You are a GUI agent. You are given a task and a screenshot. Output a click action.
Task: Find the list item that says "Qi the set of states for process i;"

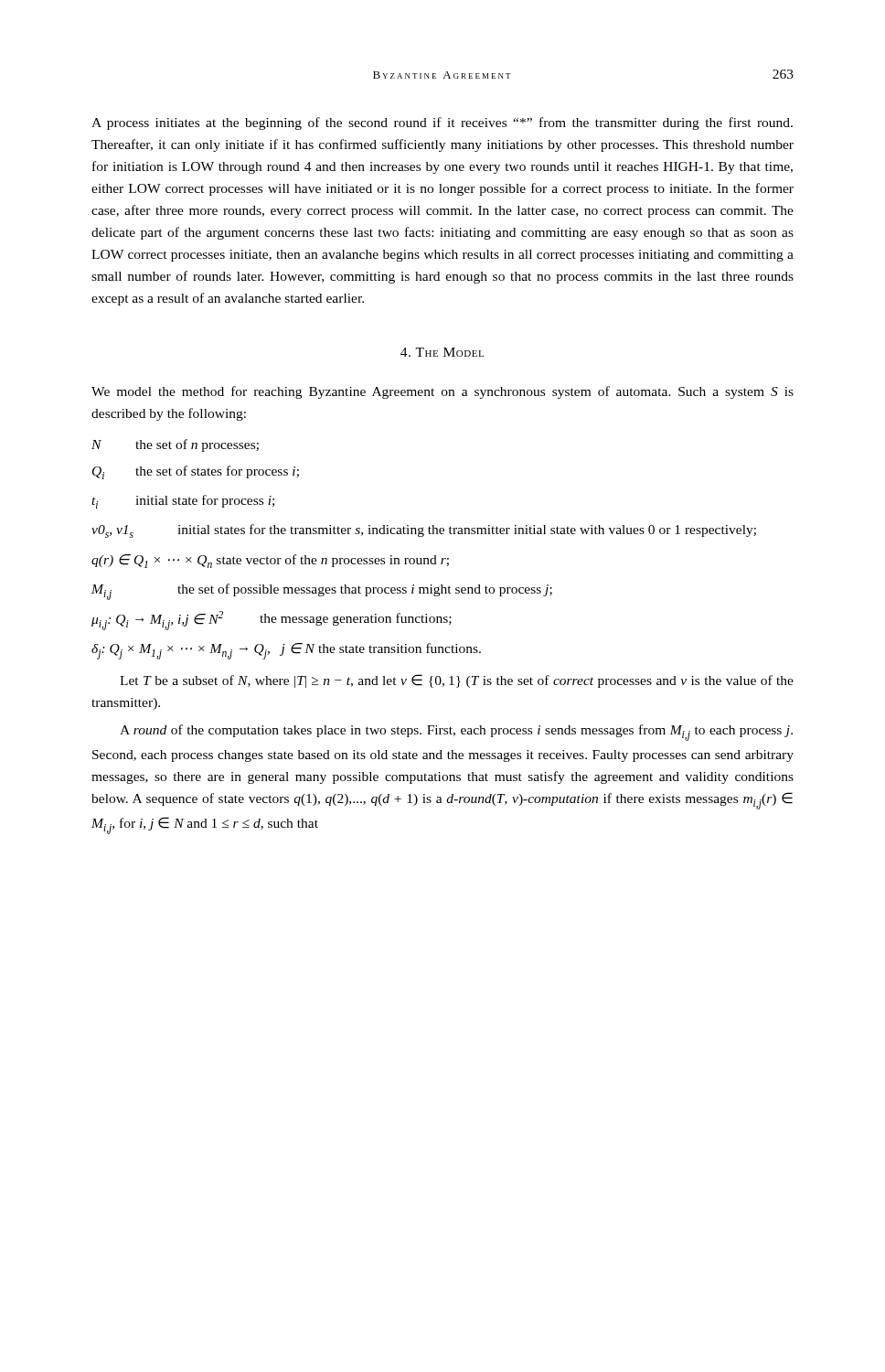(196, 472)
